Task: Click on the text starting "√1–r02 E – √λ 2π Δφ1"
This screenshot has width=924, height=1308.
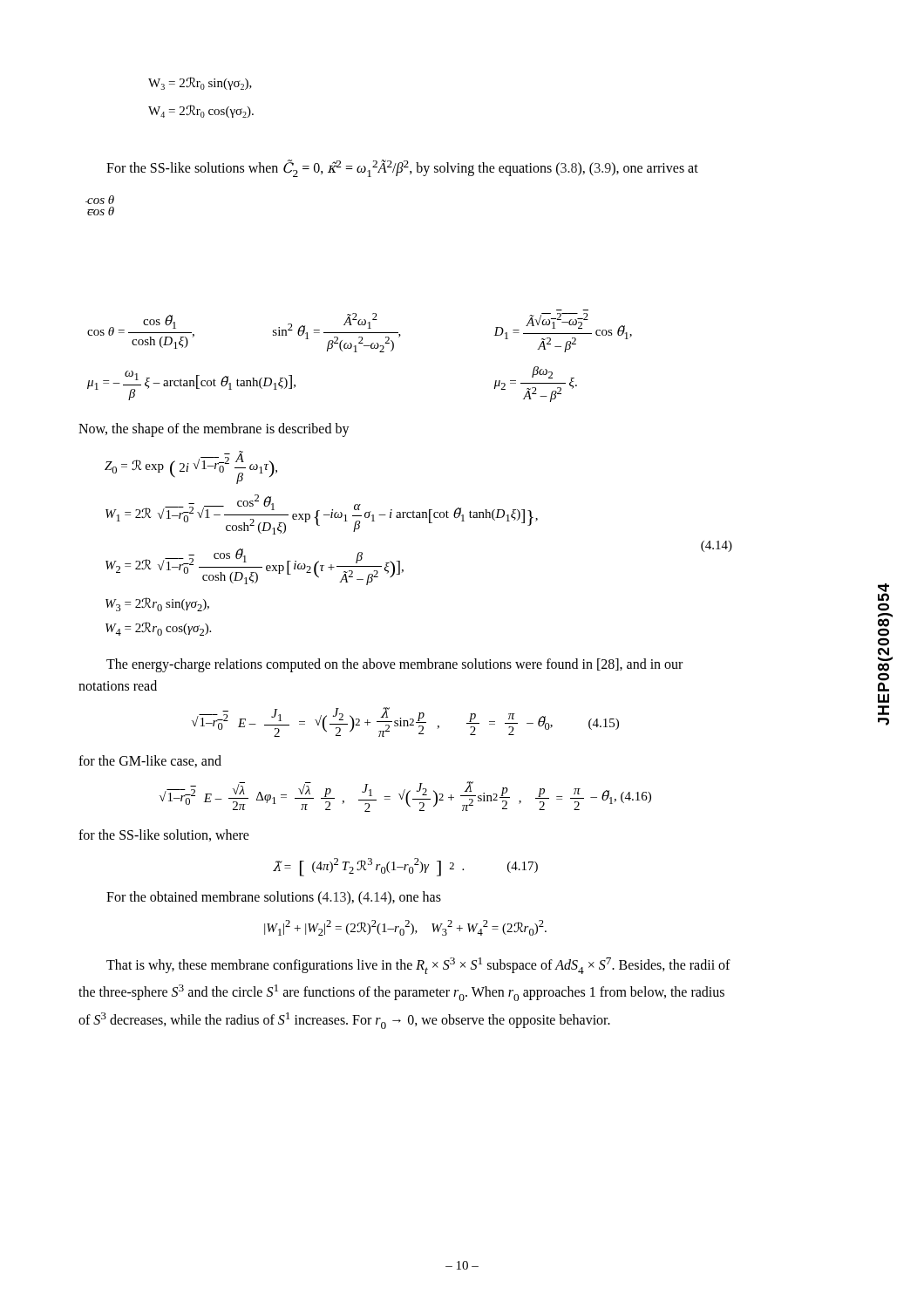Action: [x=405, y=798]
